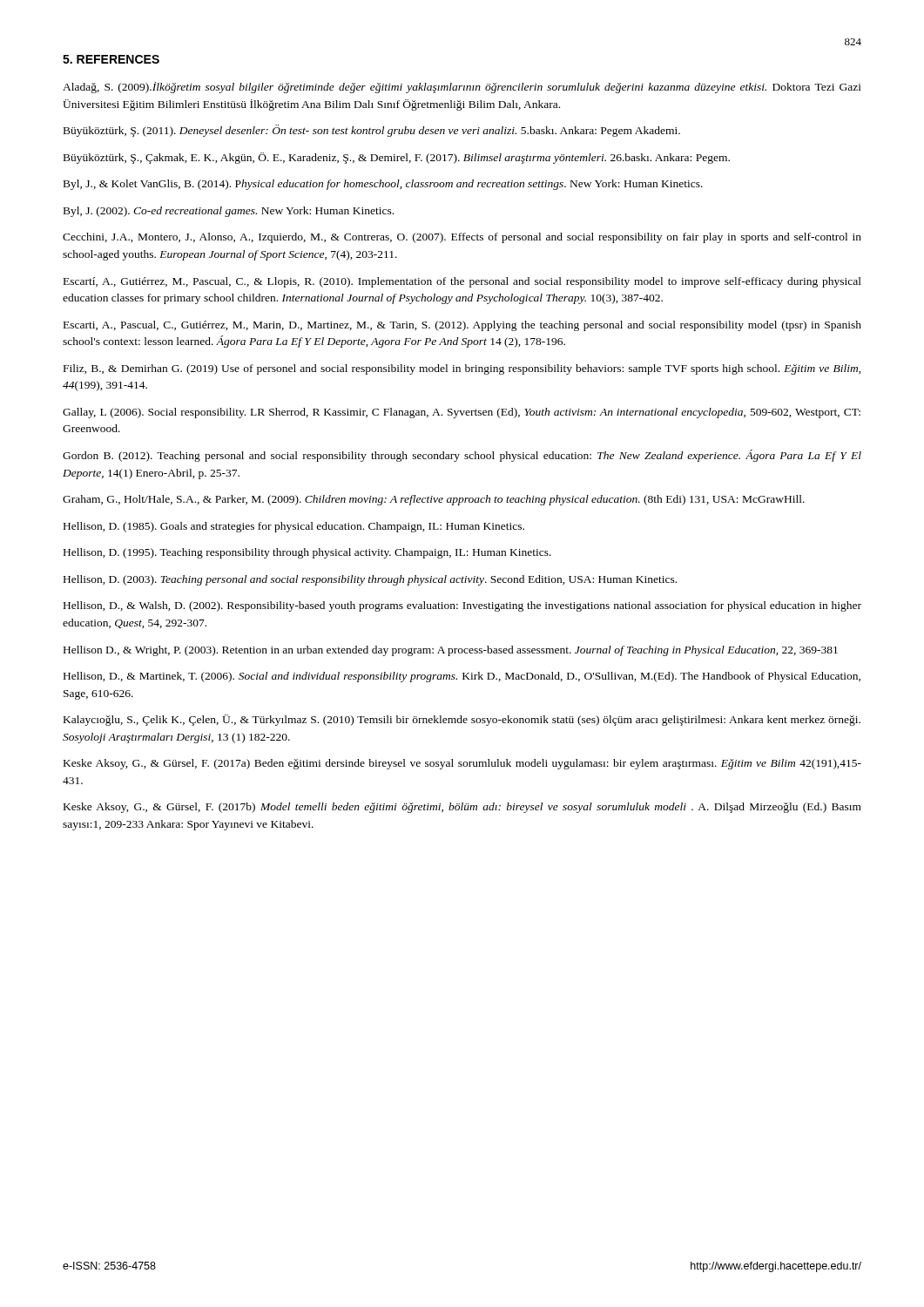This screenshot has height=1307, width=924.
Task: Select the passage starting "Kalaycıoğlu, S., Çelik K., Çelen,"
Action: point(462,728)
